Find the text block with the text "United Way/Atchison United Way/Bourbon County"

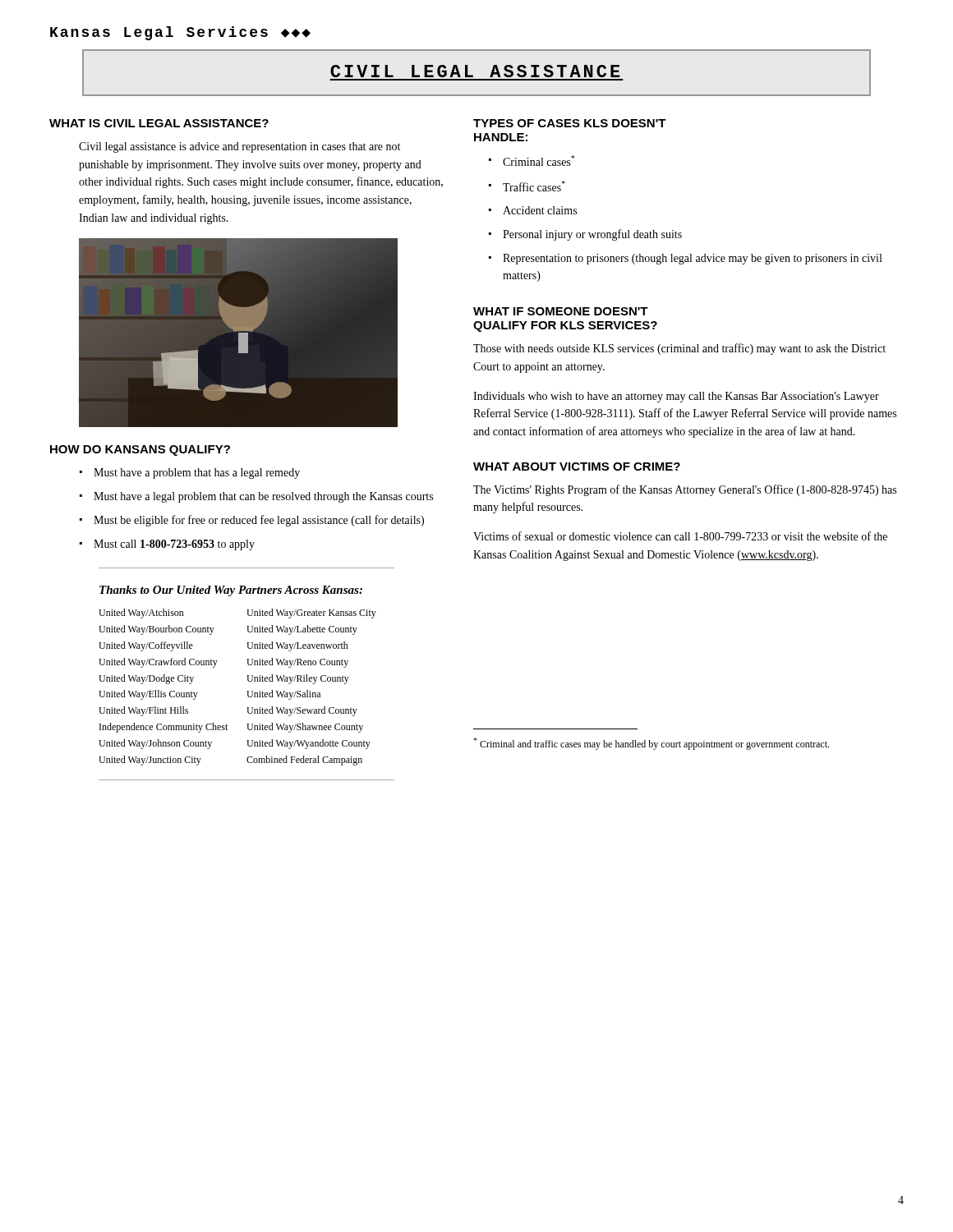tap(246, 687)
